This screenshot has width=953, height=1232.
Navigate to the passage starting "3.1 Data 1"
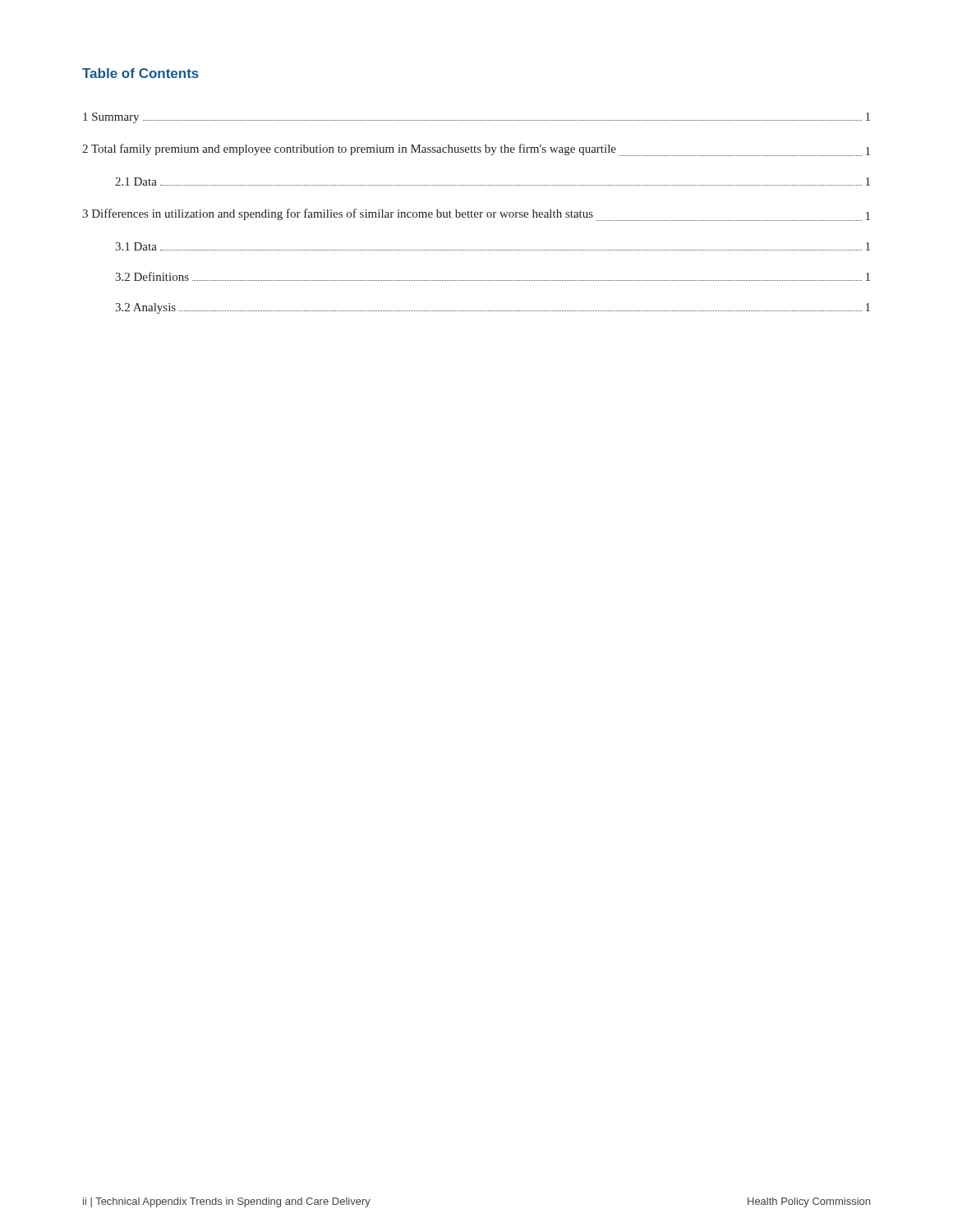click(x=493, y=246)
